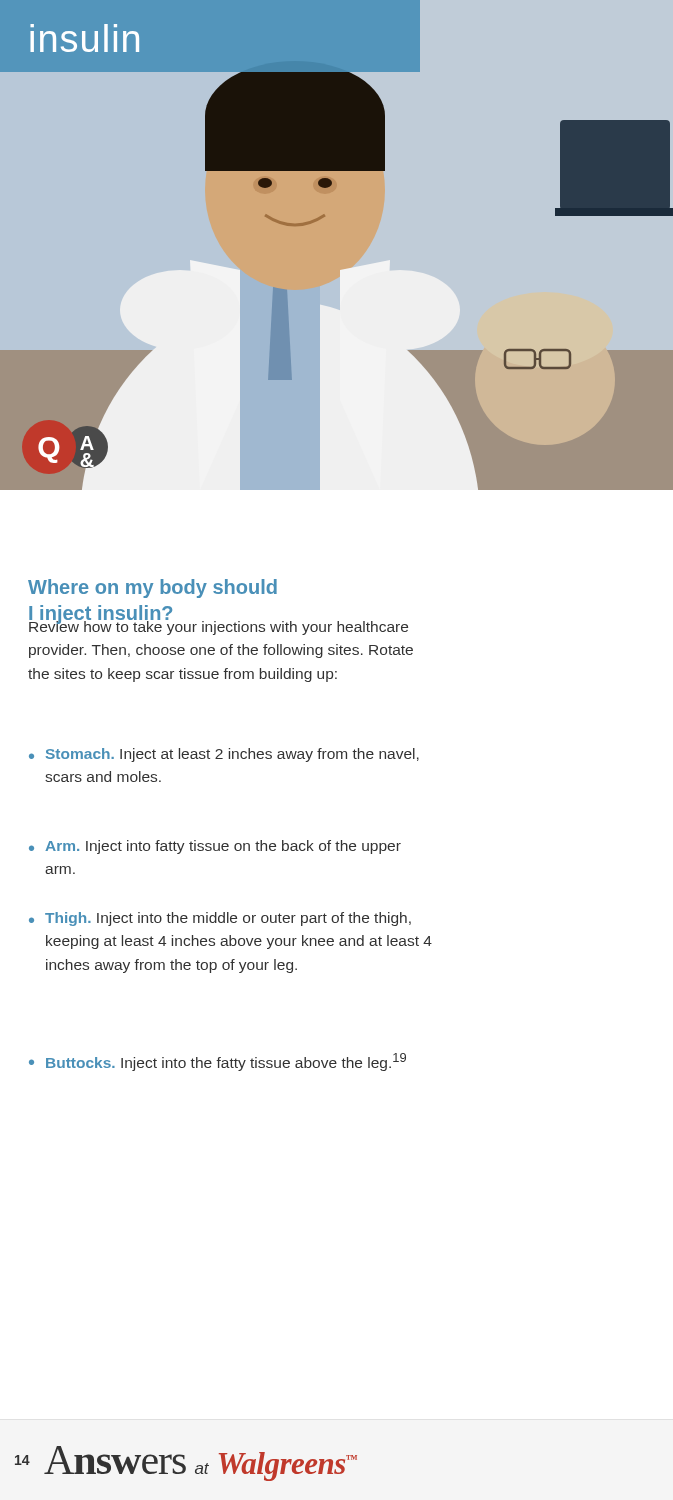
Task: Select the block starting "• Thigh. Inject into the"
Action: pyautogui.click(x=232, y=941)
